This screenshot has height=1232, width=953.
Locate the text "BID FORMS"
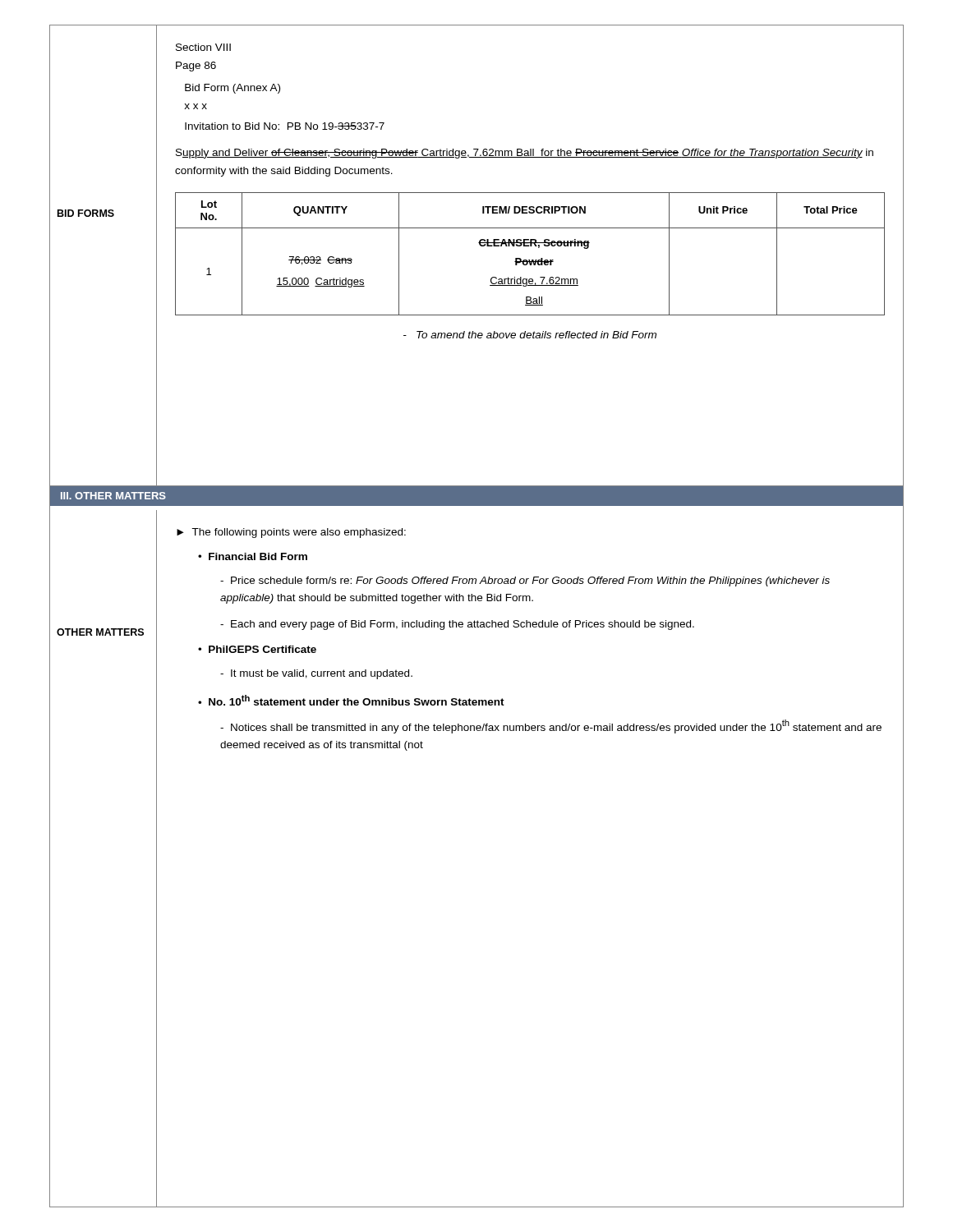[x=85, y=214]
